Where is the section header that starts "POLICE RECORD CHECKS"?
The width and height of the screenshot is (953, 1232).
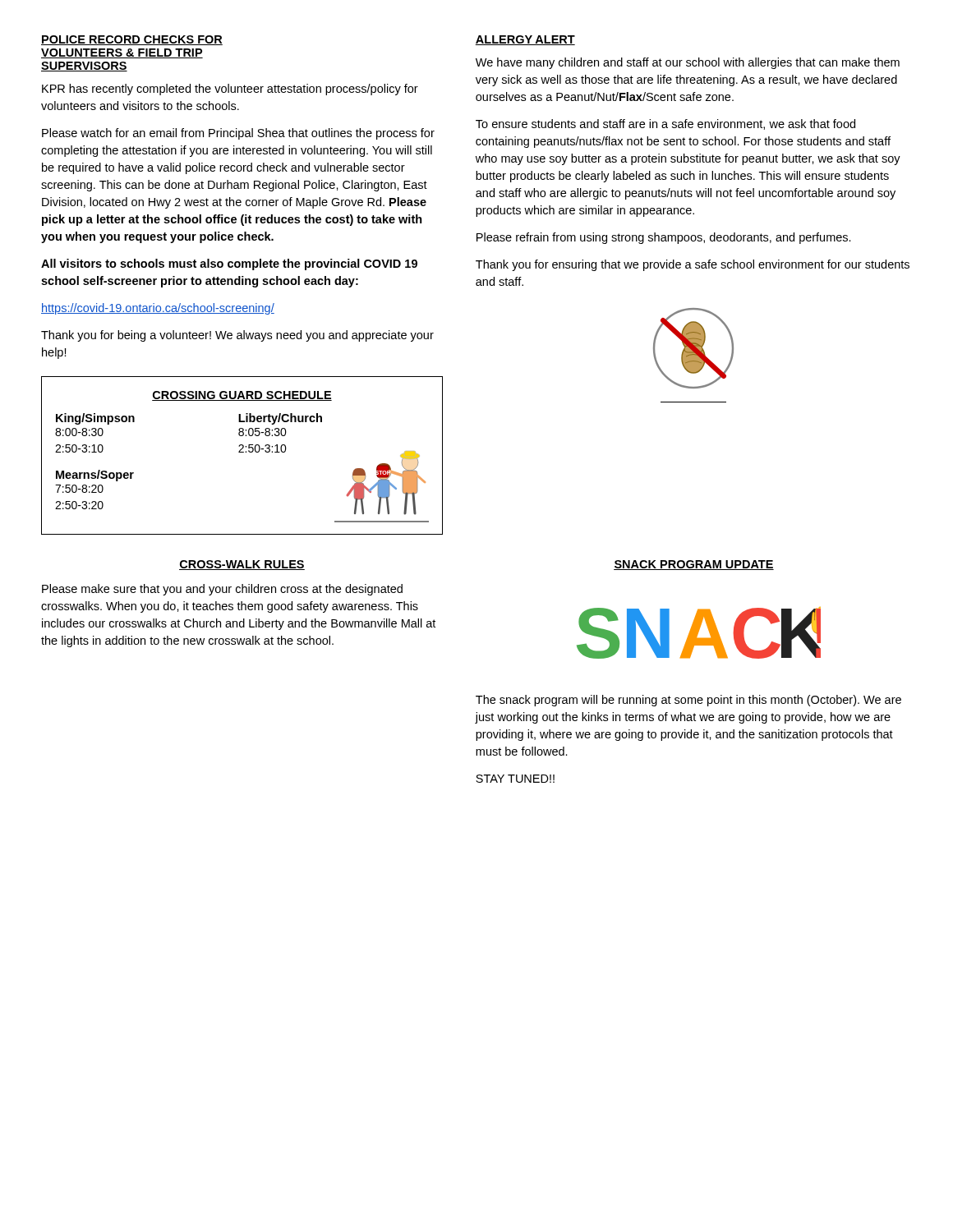132,53
